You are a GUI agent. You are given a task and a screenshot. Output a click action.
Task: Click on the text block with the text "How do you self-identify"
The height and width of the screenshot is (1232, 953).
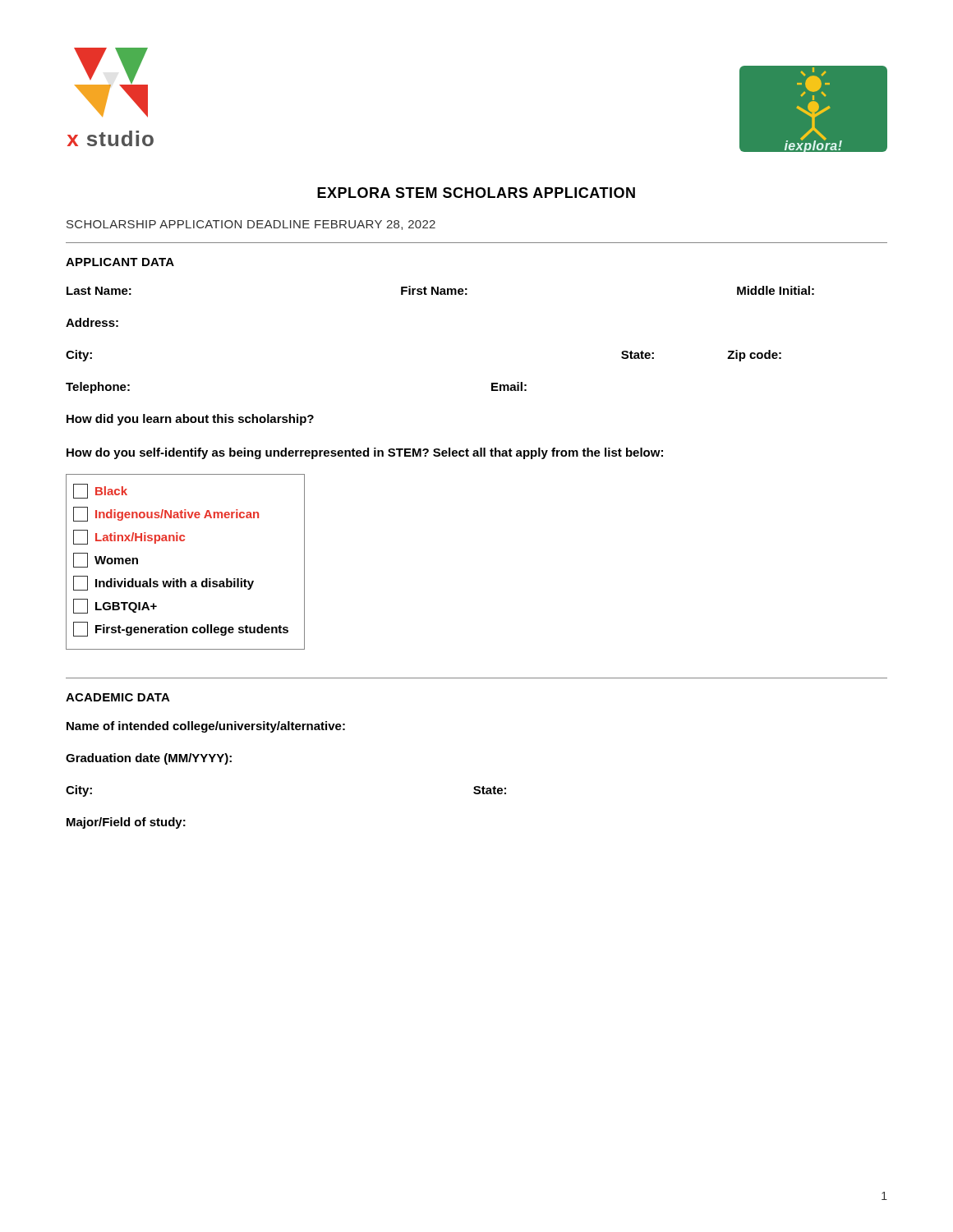coord(365,452)
